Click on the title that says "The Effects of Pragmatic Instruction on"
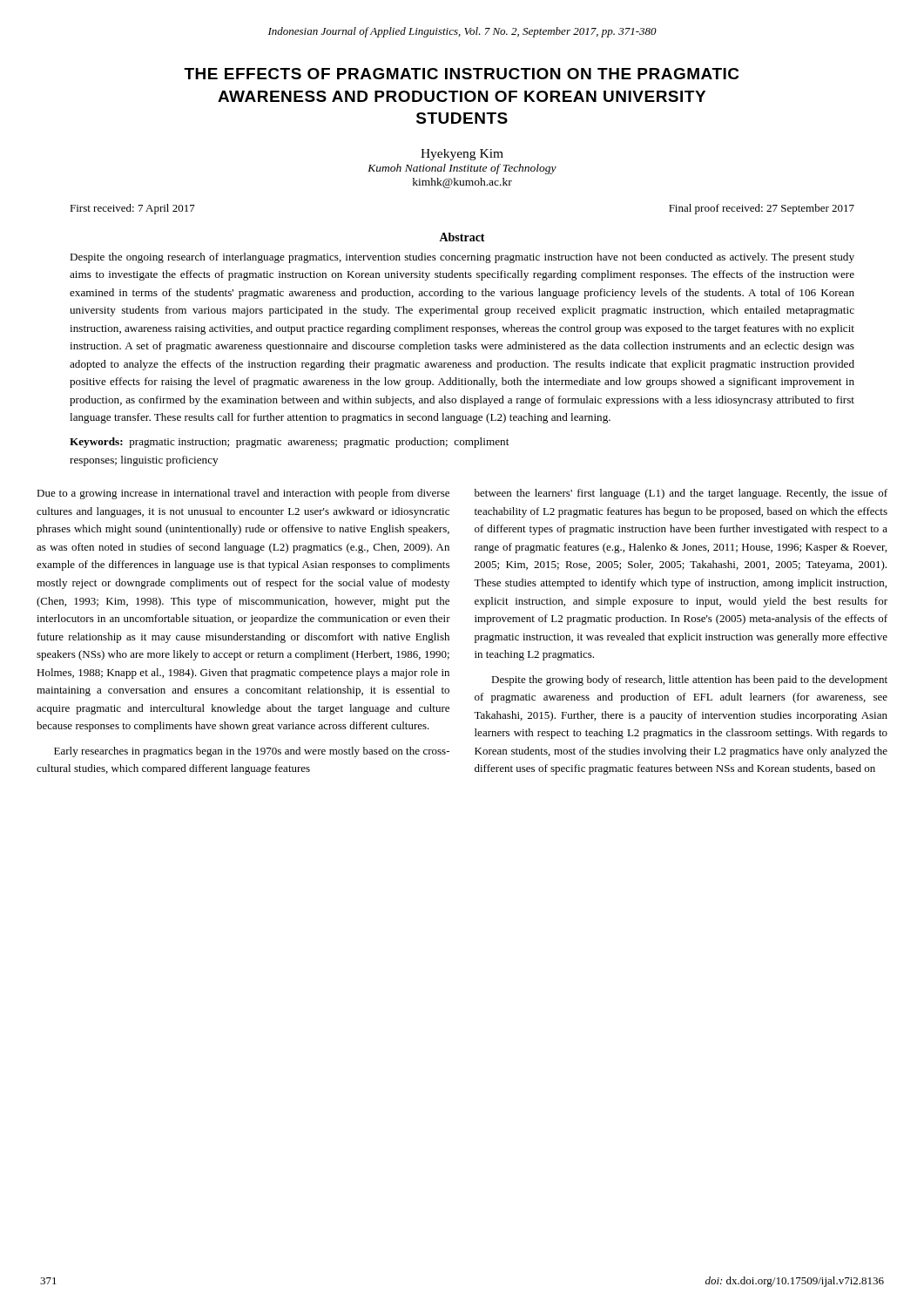This screenshot has width=924, height=1307. pos(462,96)
